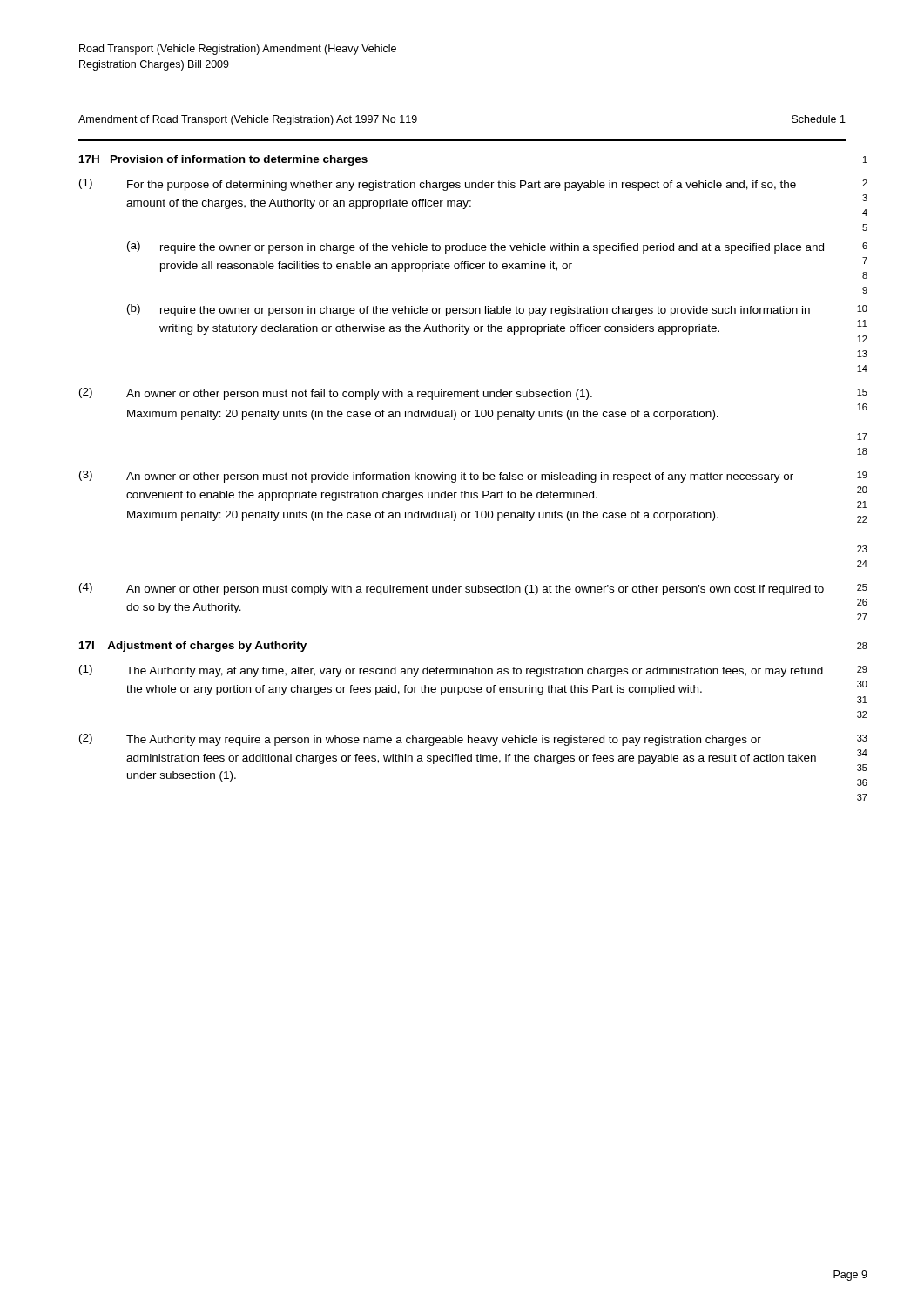924x1307 pixels.
Task: Click the passage that begins "(1) For the purpose of determining whether"
Action: (473, 206)
